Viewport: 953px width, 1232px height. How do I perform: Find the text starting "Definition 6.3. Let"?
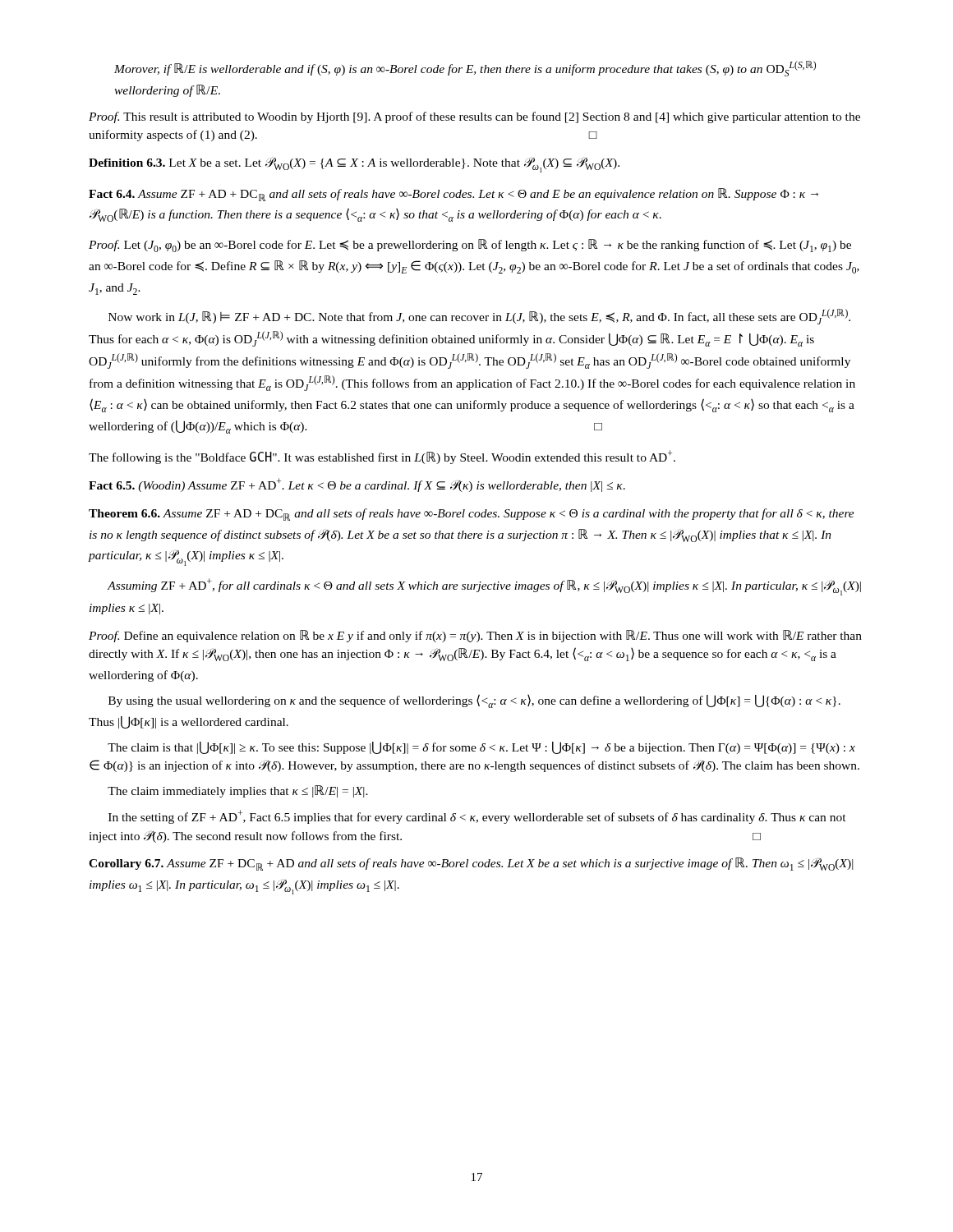coord(476,164)
